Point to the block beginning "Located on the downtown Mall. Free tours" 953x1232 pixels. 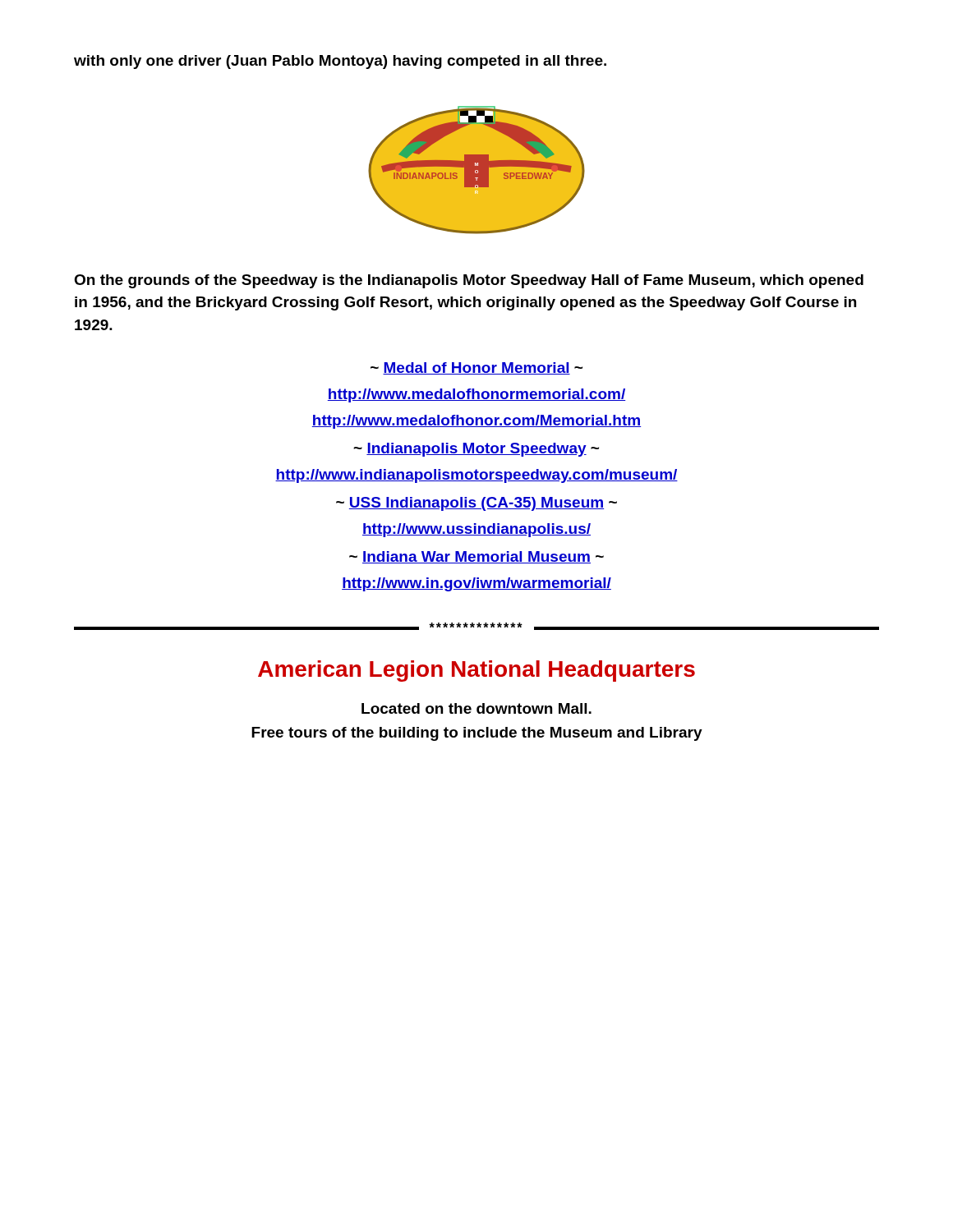tap(476, 720)
